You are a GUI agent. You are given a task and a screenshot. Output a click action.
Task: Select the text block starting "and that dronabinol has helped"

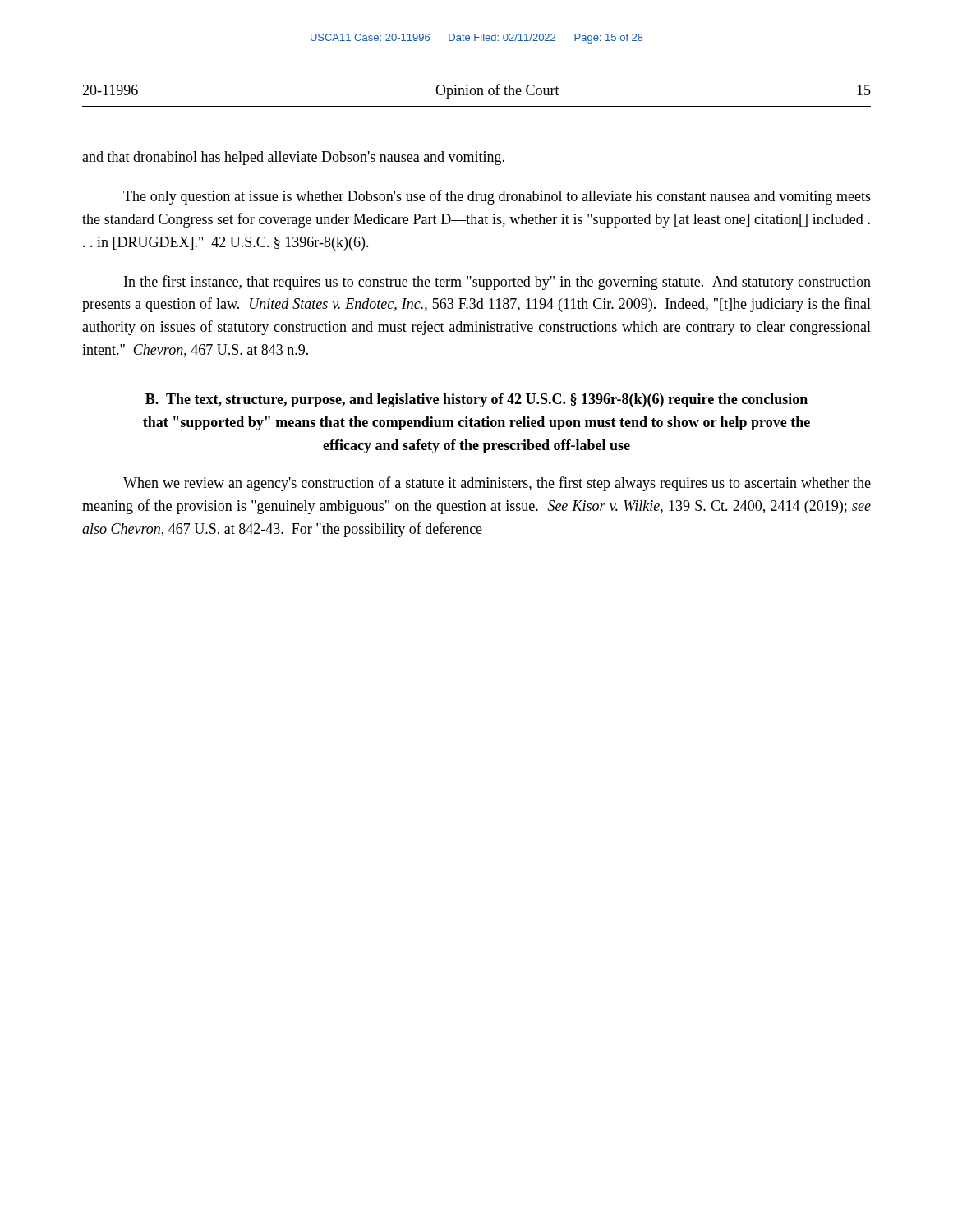[x=294, y=157]
